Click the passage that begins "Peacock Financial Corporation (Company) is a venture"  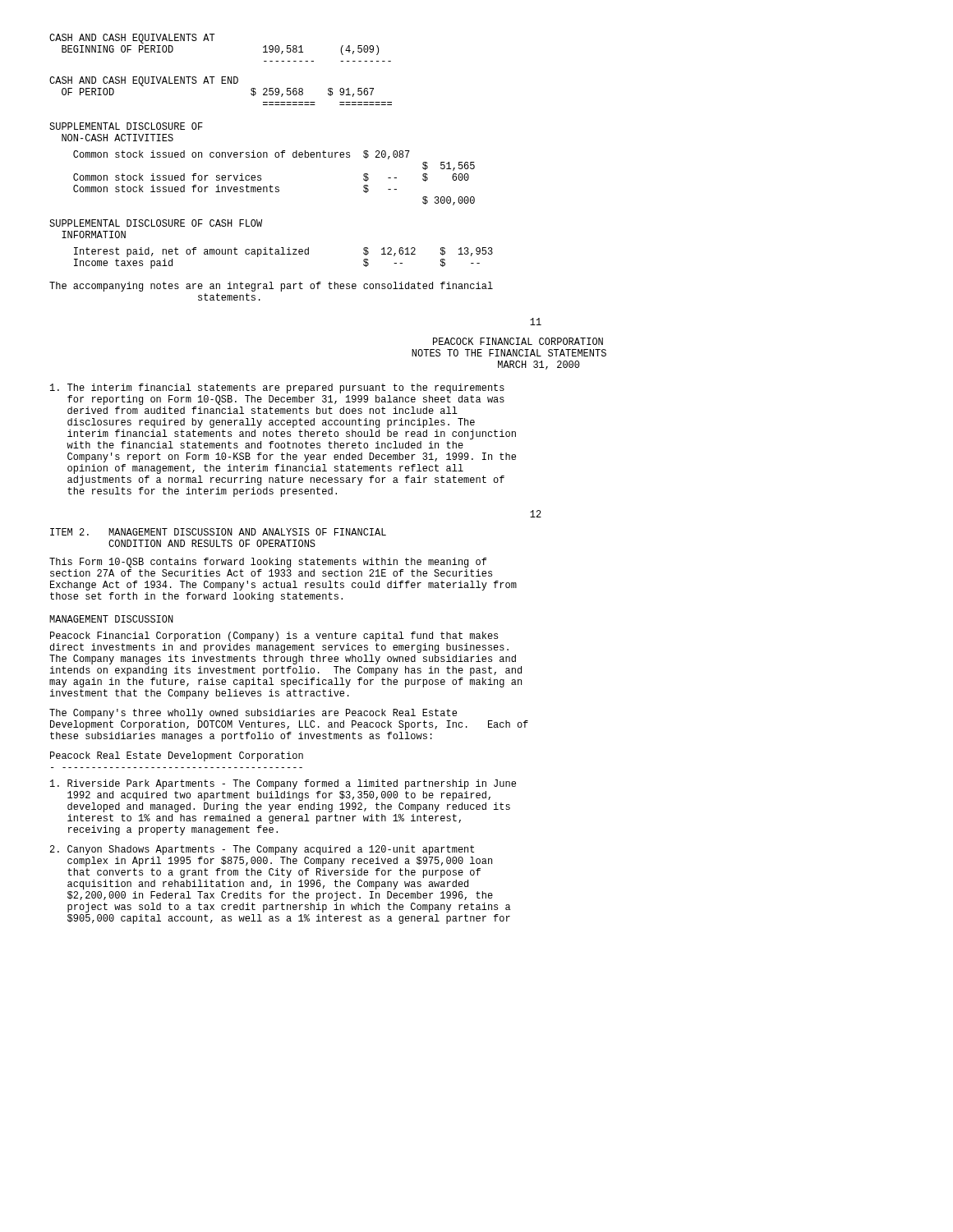476,665
